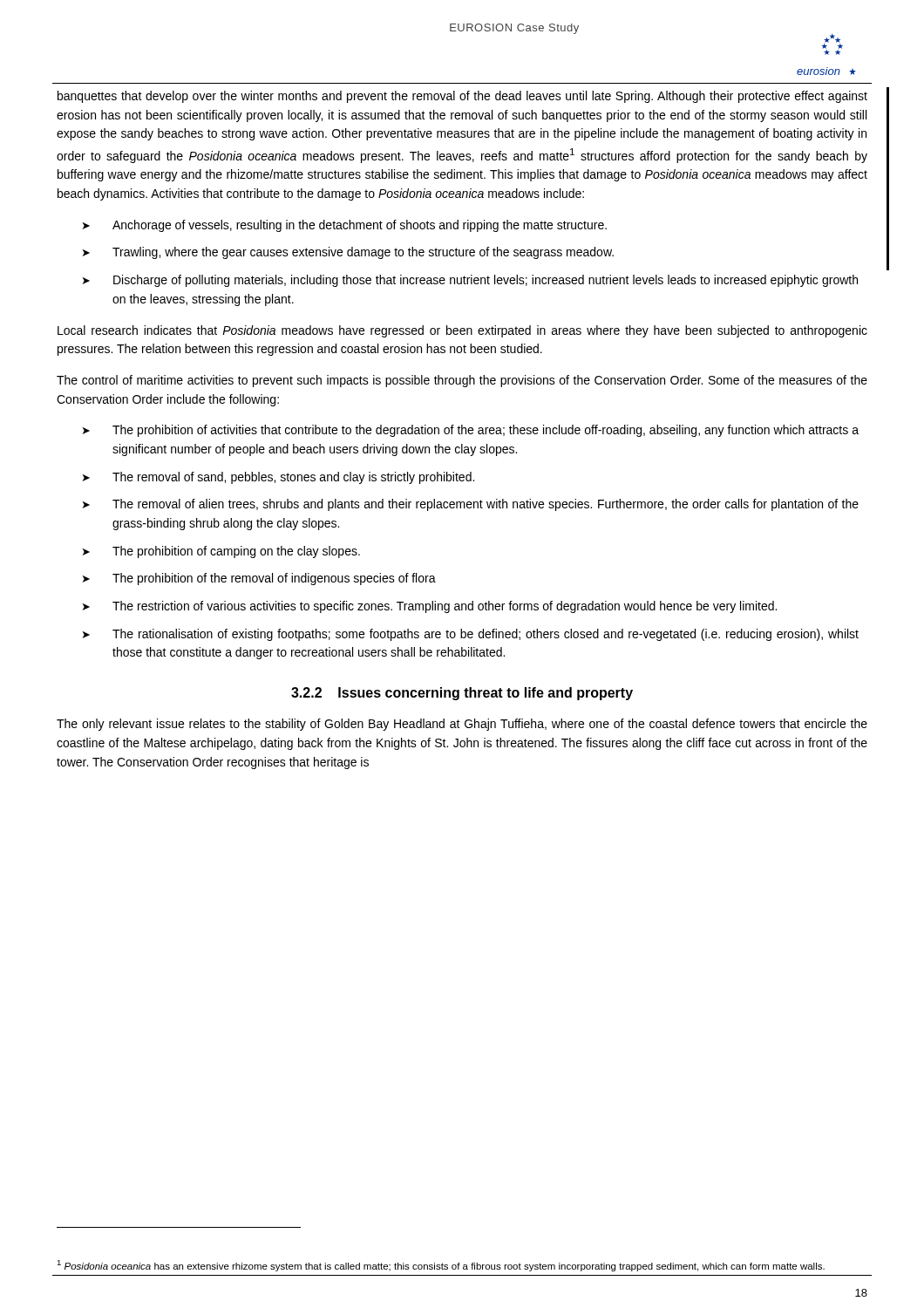The height and width of the screenshot is (1308, 924).
Task: Locate the block of text that opens with "➤ The rationalisation of existing"
Action: (474, 644)
